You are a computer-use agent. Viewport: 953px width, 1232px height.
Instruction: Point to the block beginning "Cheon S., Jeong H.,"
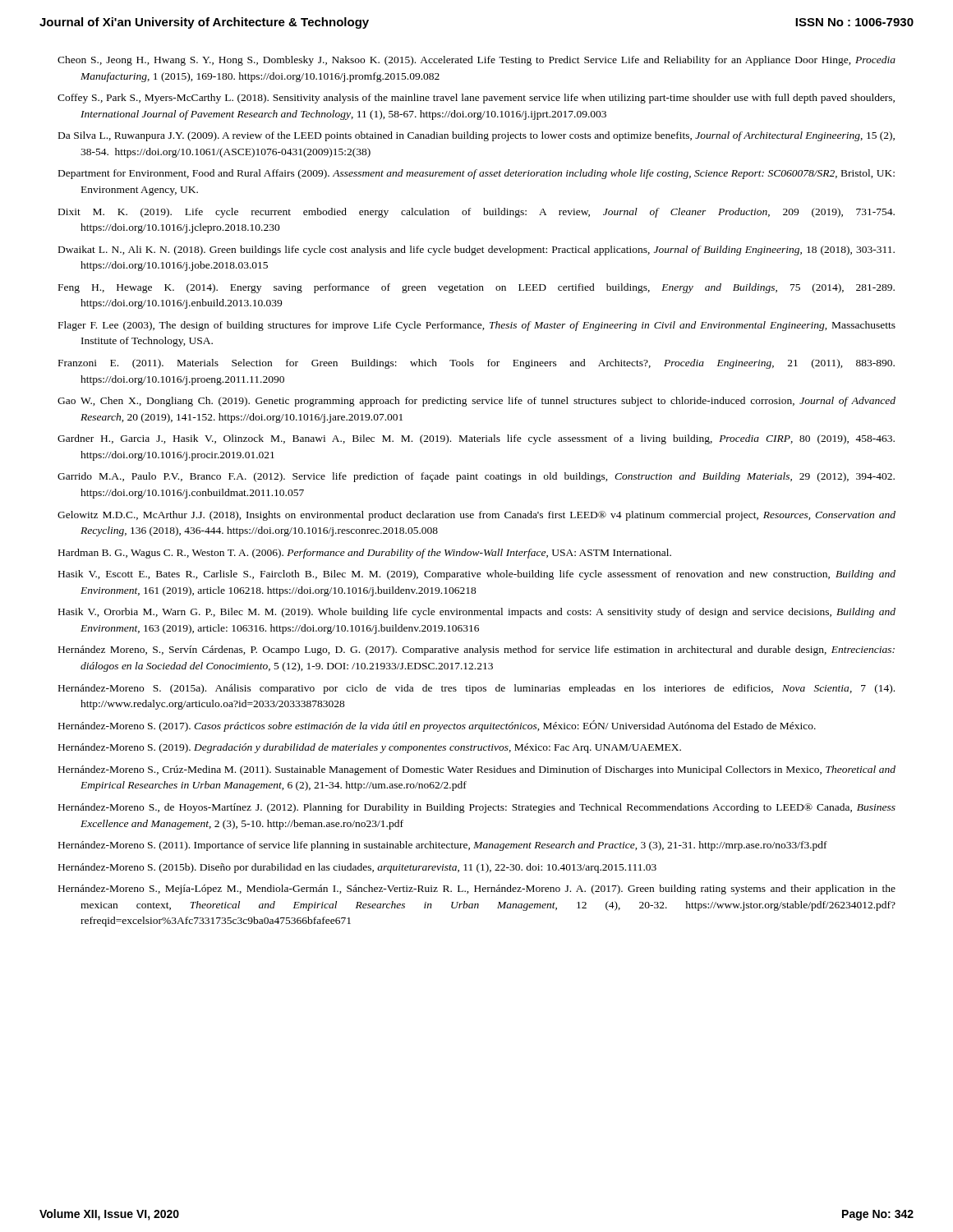(x=476, y=68)
